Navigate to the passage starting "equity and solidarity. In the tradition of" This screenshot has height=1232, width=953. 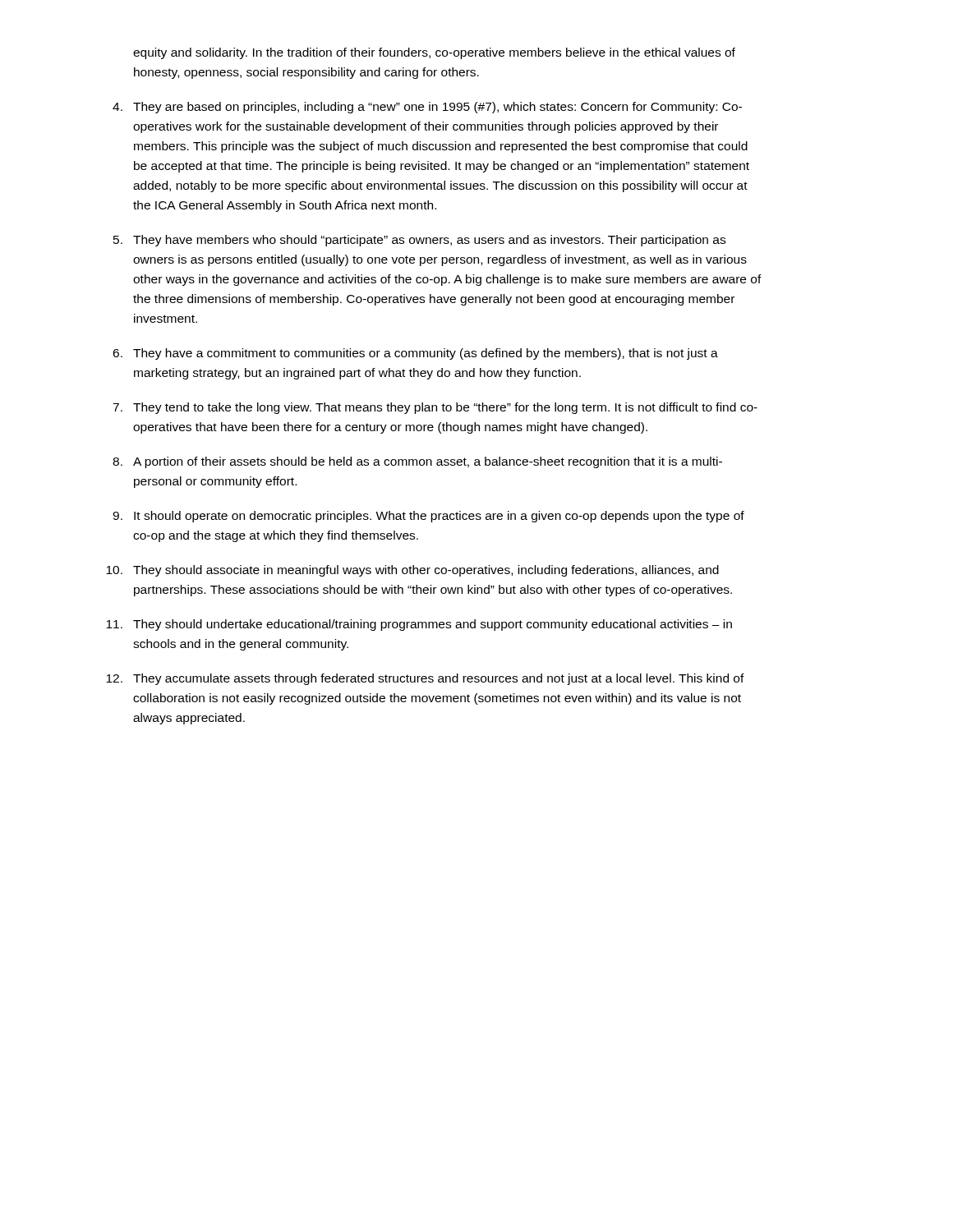pyautogui.click(x=434, y=62)
